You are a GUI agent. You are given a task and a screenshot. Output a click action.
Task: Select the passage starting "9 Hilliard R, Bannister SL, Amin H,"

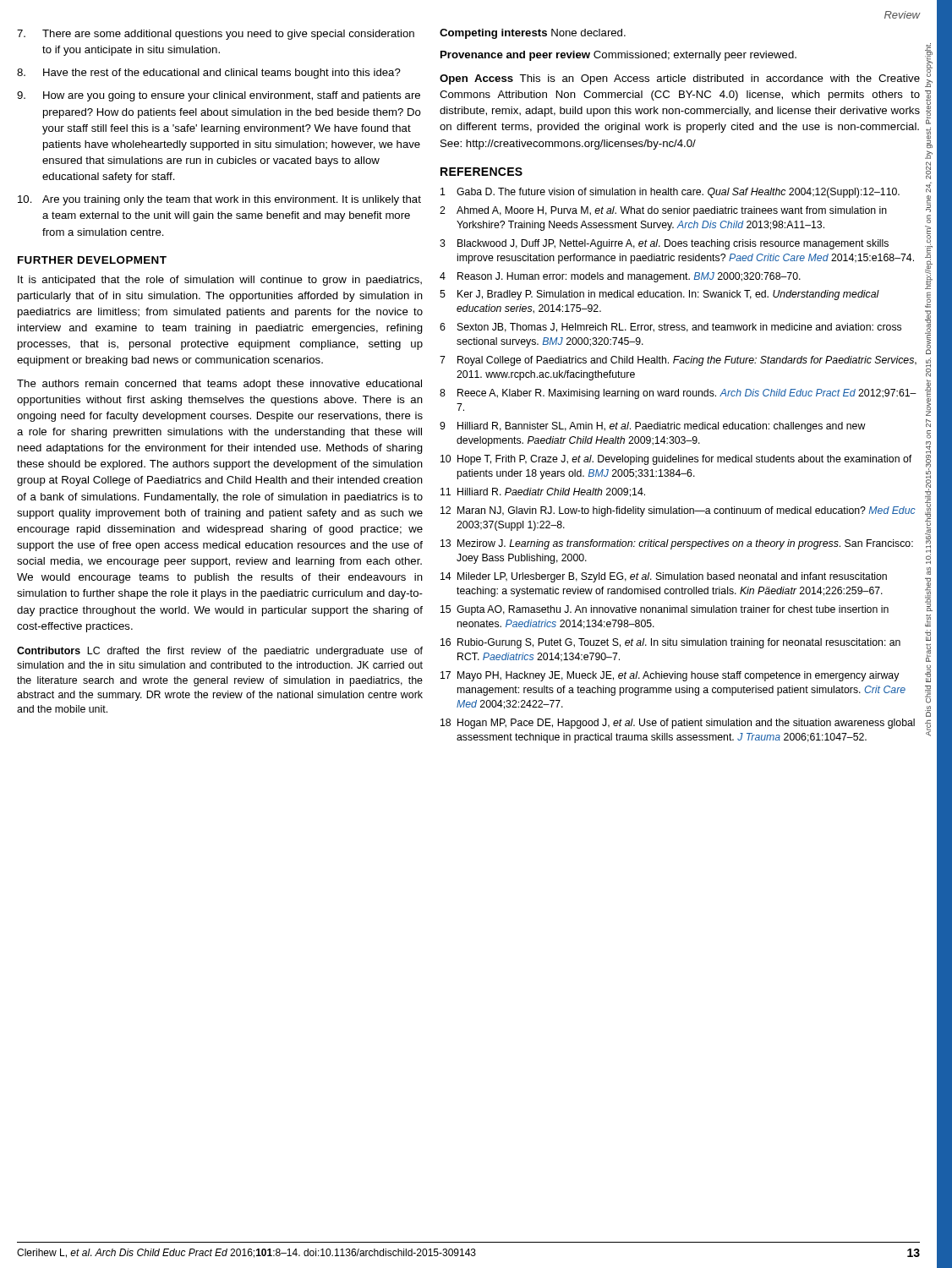click(x=680, y=434)
